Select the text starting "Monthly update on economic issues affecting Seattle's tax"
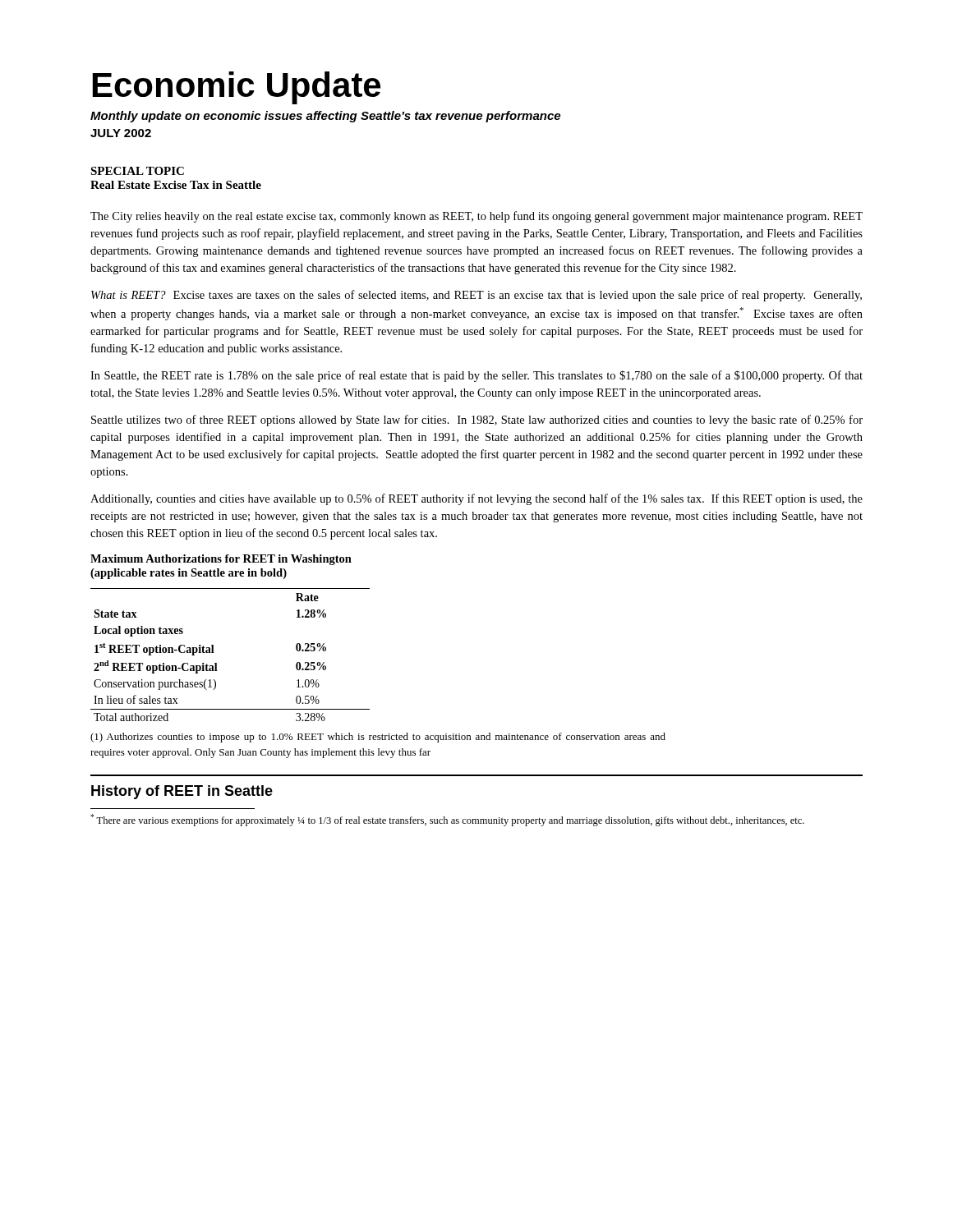Screen dimensions: 1232x953 coord(326,115)
